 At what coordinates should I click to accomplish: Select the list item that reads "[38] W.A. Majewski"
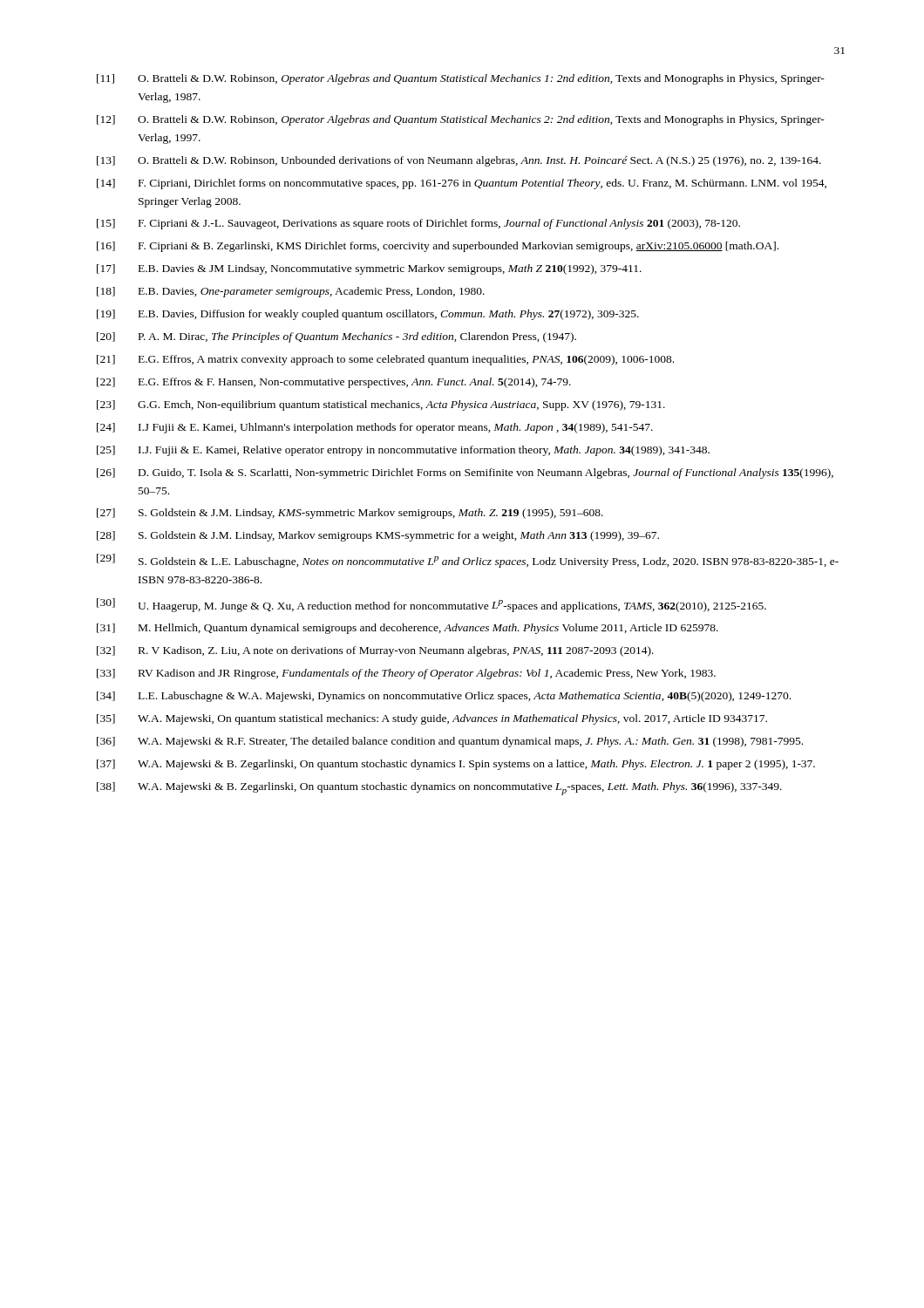[471, 787]
